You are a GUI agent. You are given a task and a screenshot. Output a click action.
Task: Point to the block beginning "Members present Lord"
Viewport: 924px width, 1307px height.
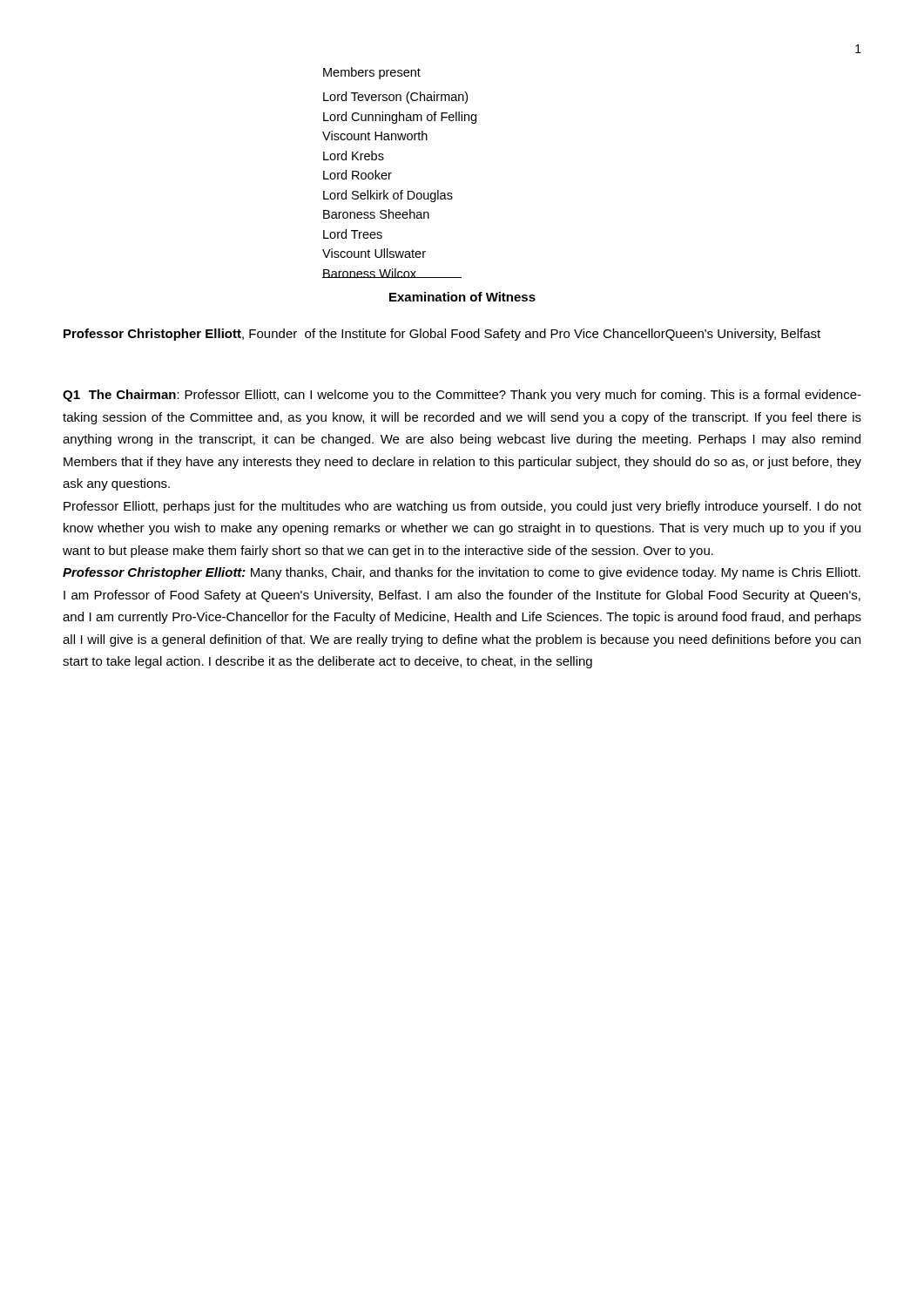(400, 173)
